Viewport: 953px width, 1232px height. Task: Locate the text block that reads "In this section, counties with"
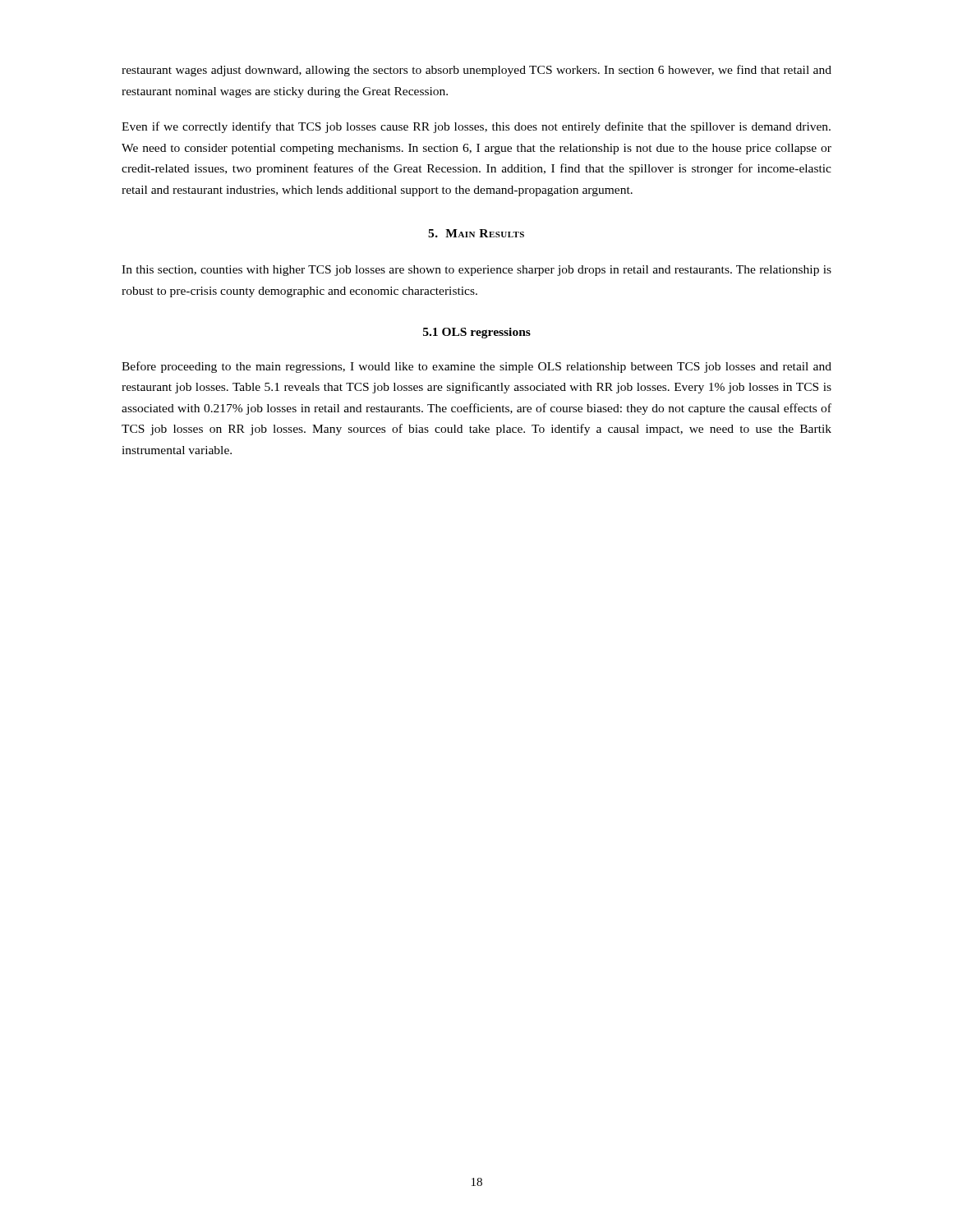click(x=476, y=280)
